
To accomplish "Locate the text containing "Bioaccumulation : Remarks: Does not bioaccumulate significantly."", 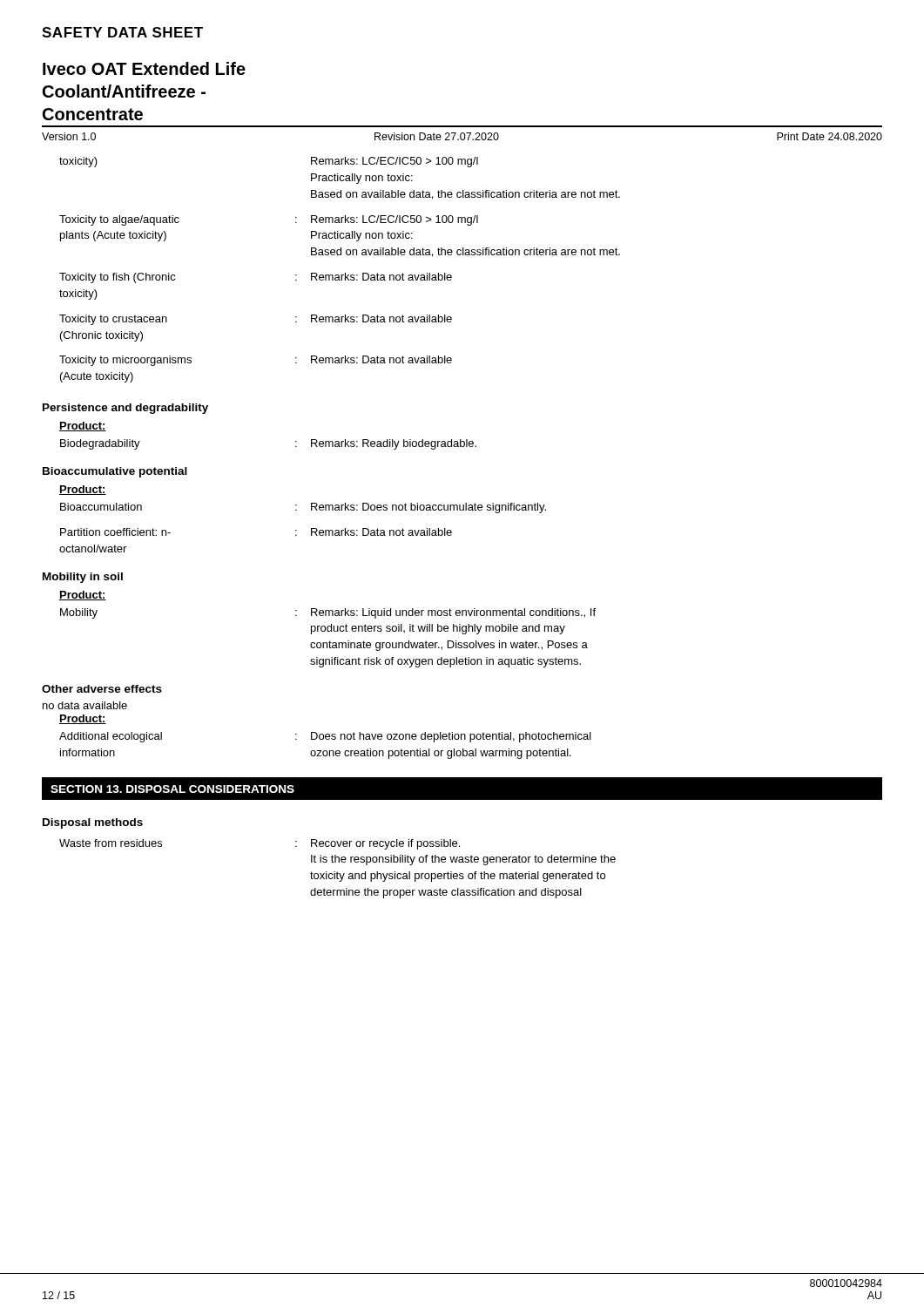I will (462, 507).
